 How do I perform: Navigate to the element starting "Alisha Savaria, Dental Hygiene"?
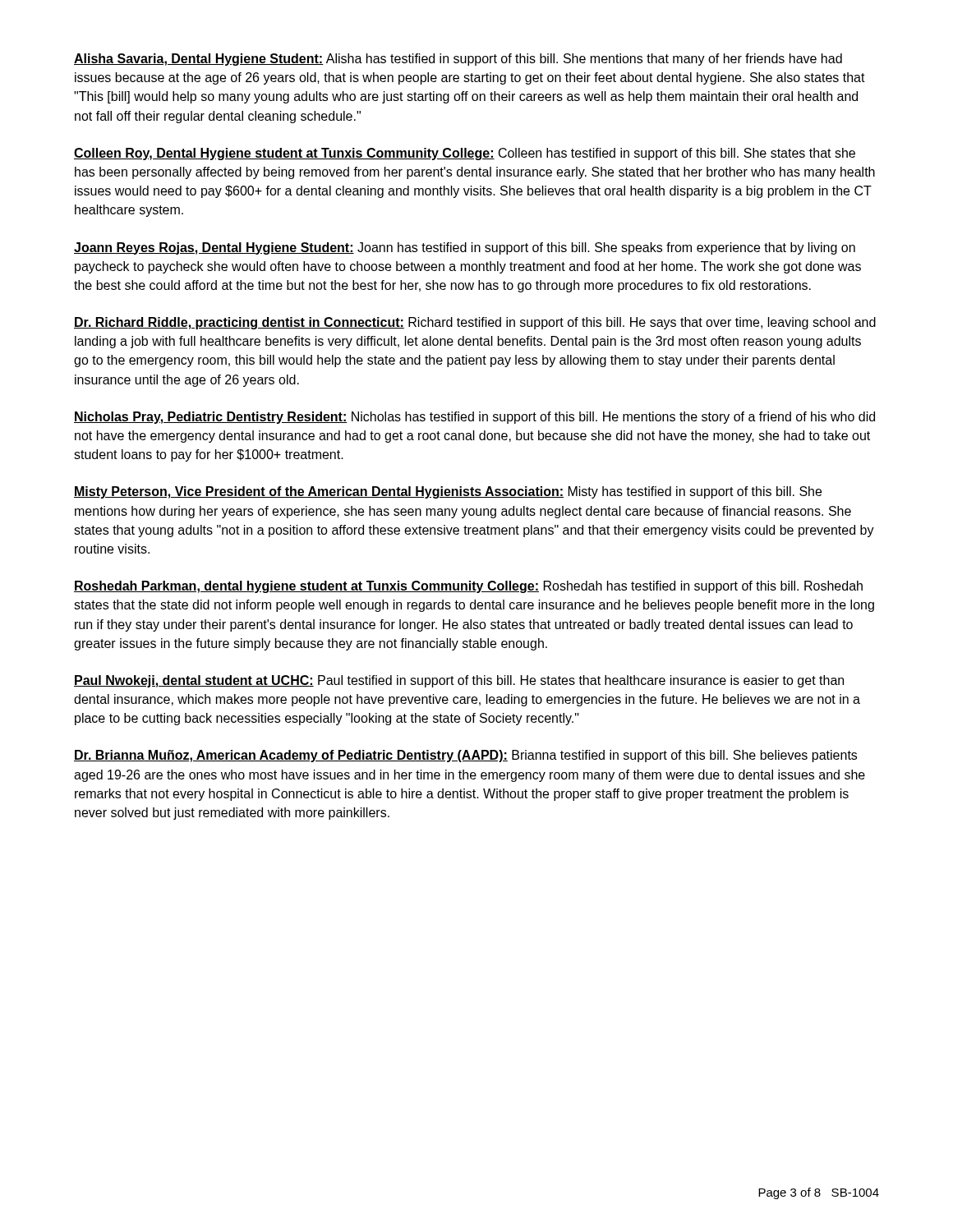coord(469,87)
